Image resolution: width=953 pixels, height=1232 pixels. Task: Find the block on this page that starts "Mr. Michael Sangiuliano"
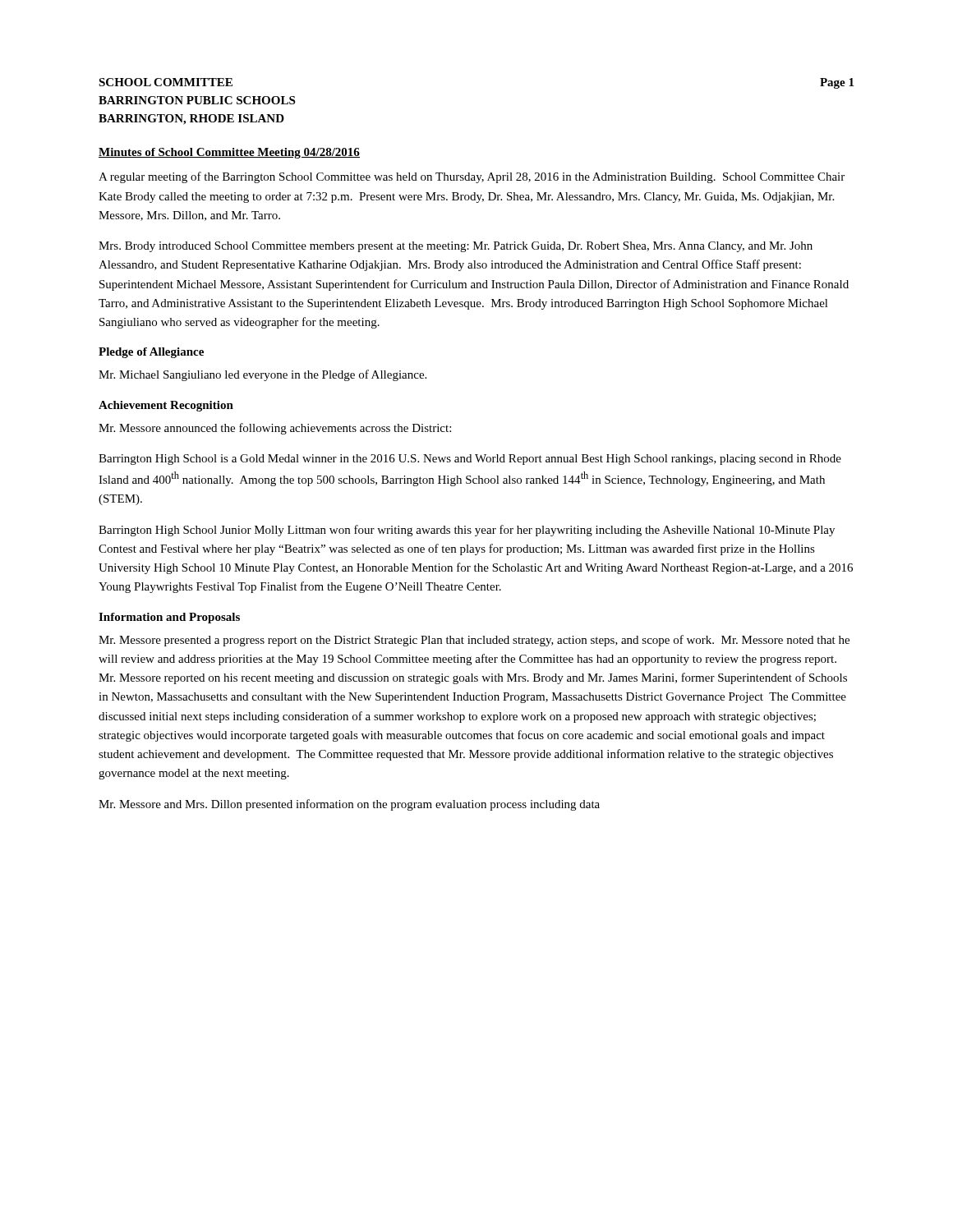(263, 375)
